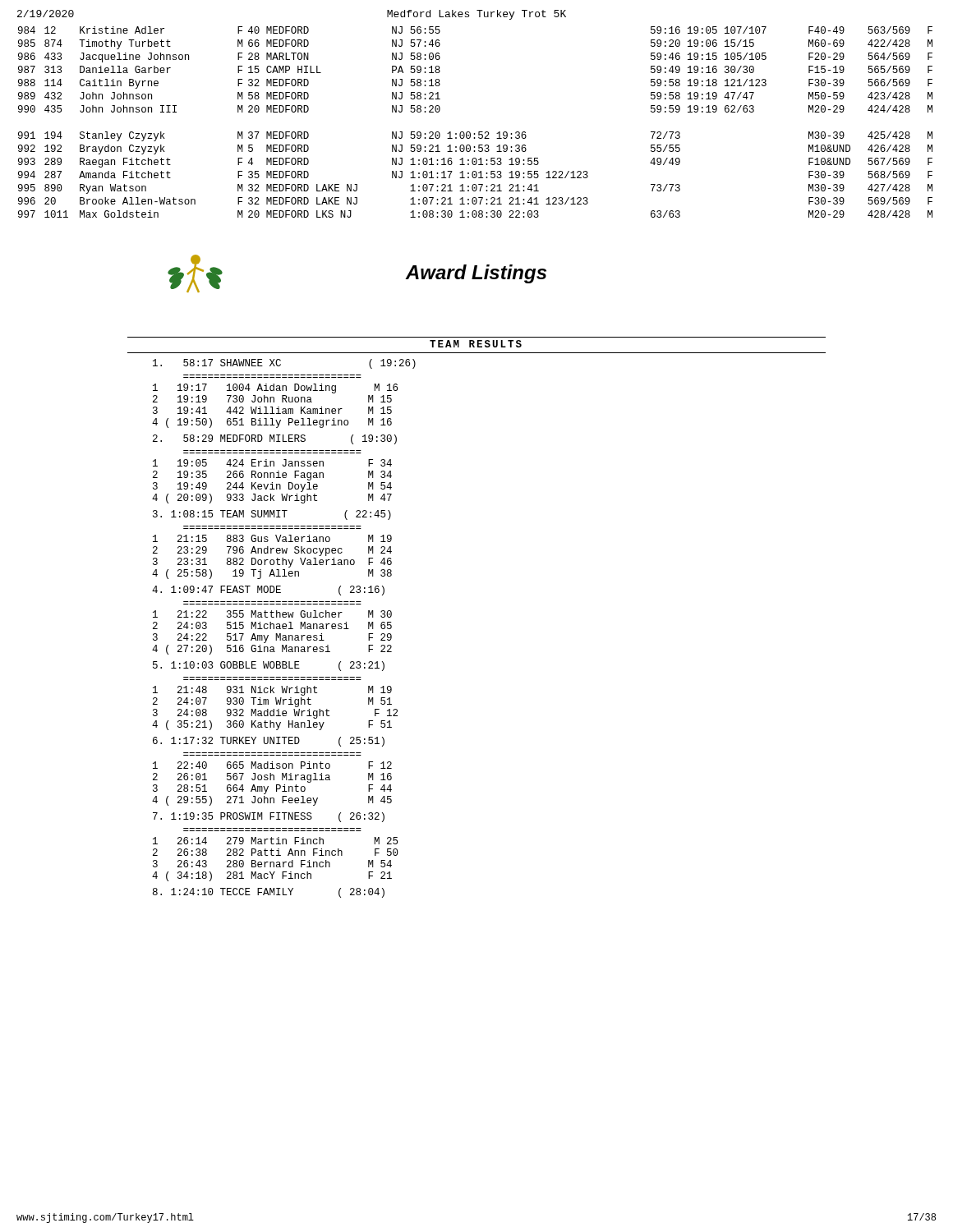
Task: Find the illustration
Action: pyautogui.click(x=197, y=278)
